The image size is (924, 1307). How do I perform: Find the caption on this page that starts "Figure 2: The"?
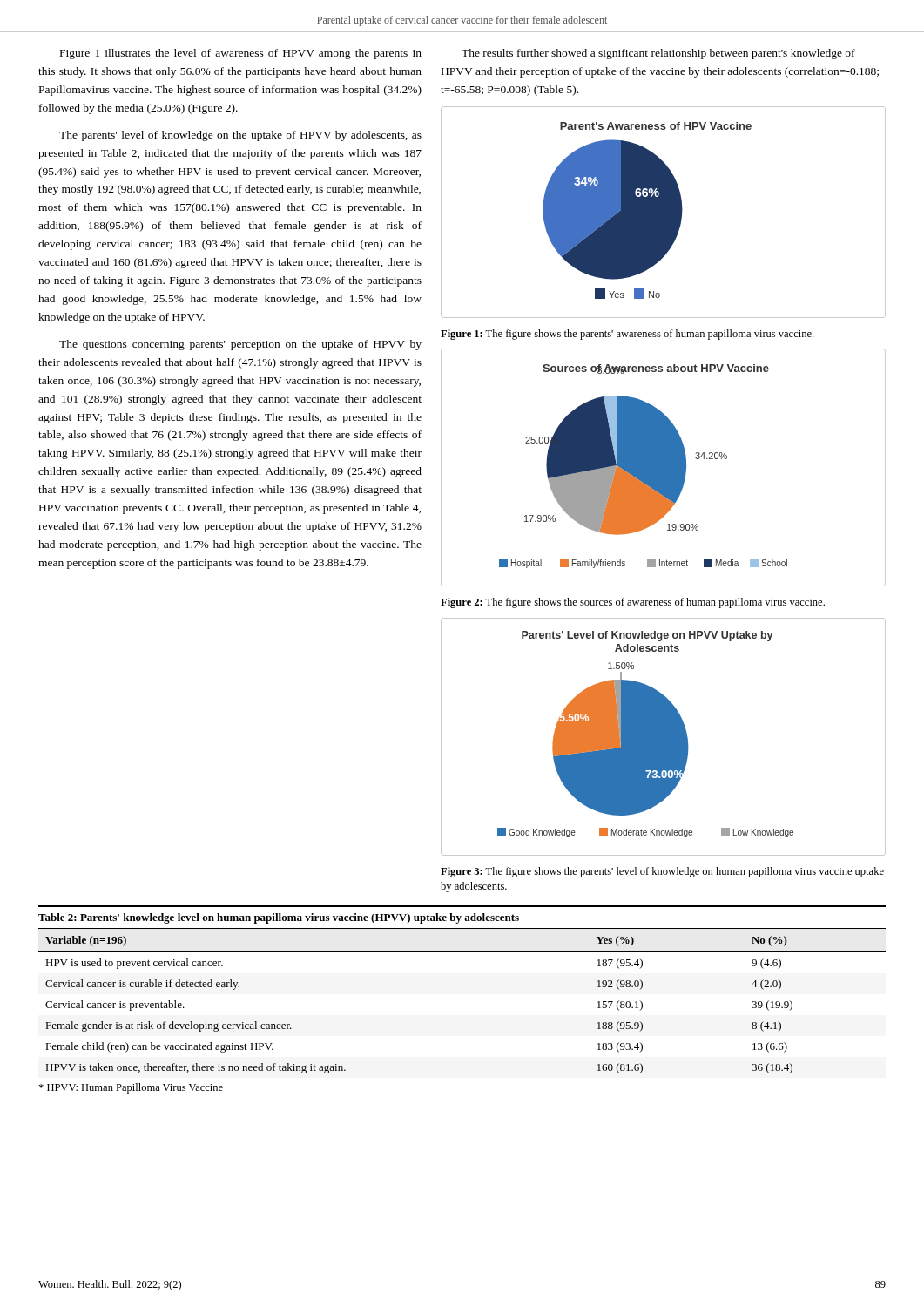click(633, 602)
